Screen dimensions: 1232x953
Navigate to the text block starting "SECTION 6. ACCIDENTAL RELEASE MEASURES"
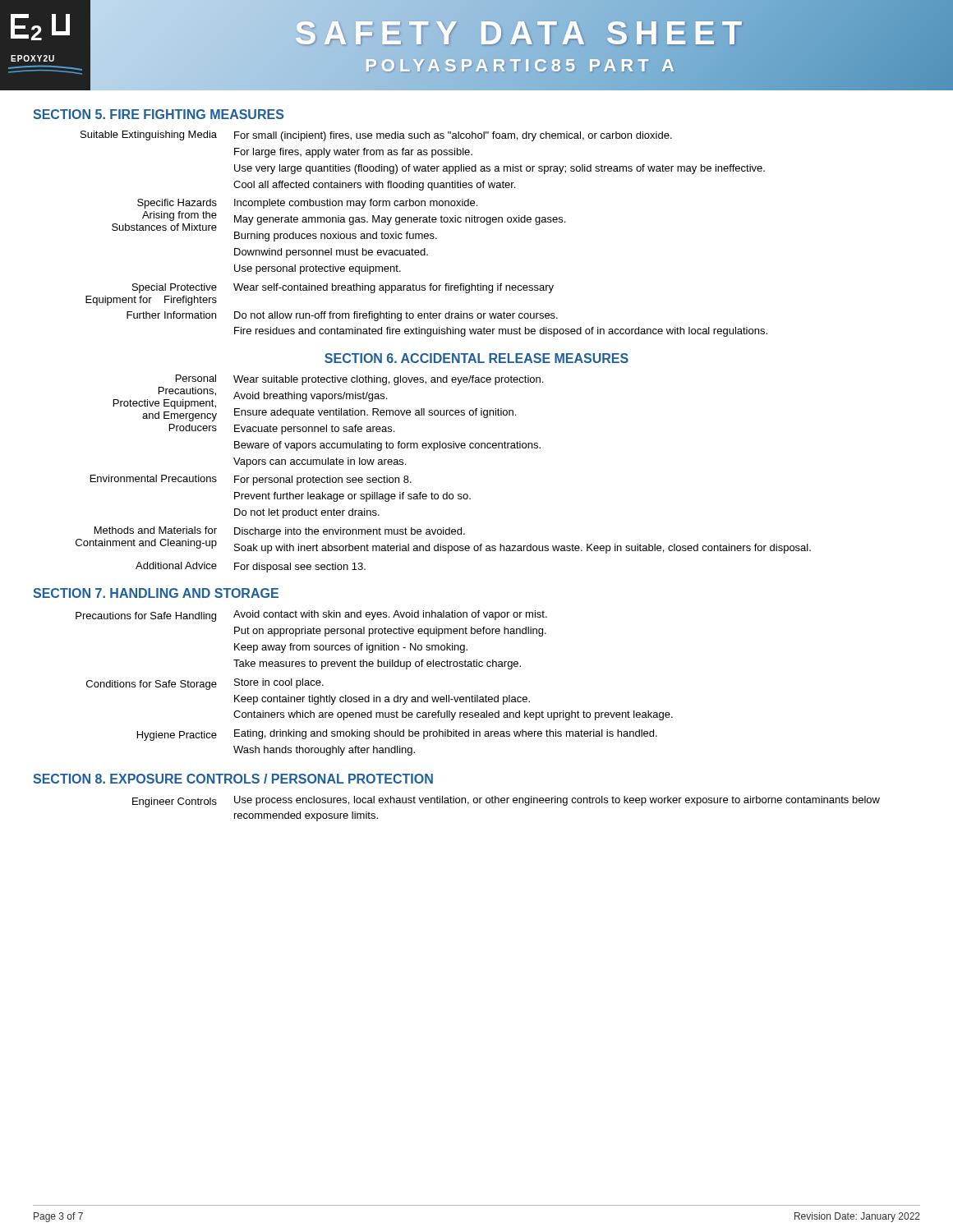coord(476,359)
